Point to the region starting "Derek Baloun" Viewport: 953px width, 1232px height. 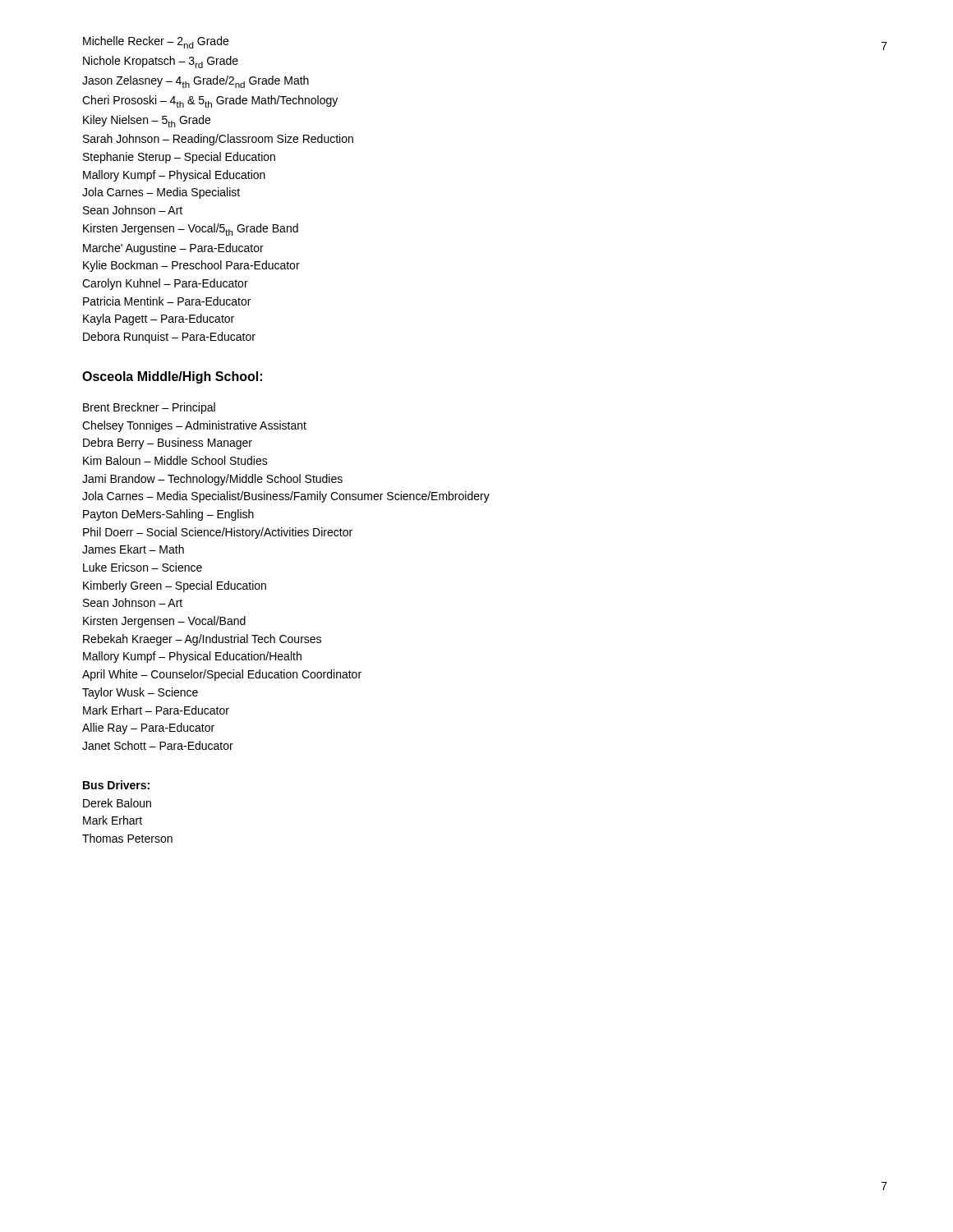[117, 803]
